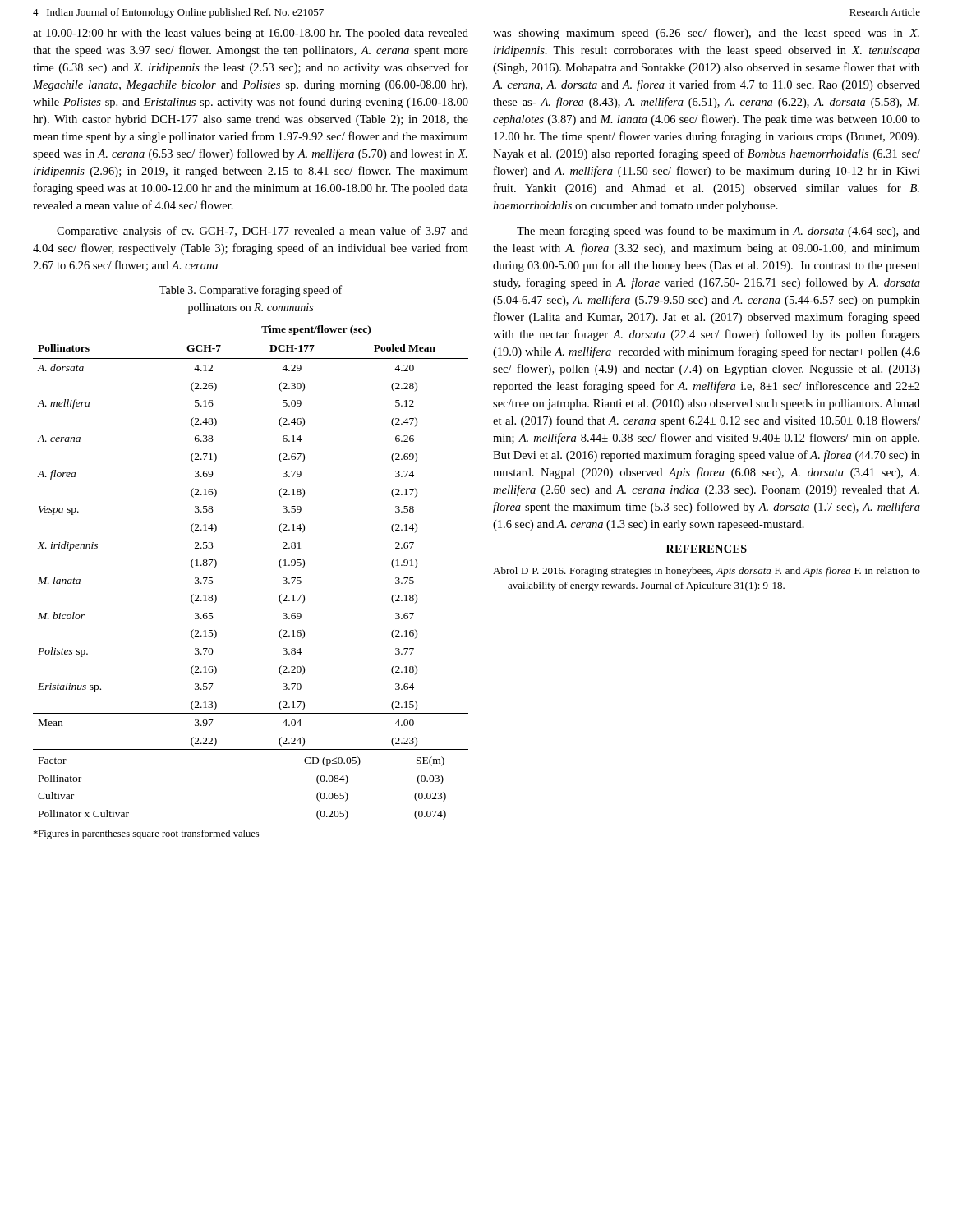953x1232 pixels.
Task: Find the passage starting "Comparative analysis of cv. GCH-7, DCH-177 revealed"
Action: point(251,248)
